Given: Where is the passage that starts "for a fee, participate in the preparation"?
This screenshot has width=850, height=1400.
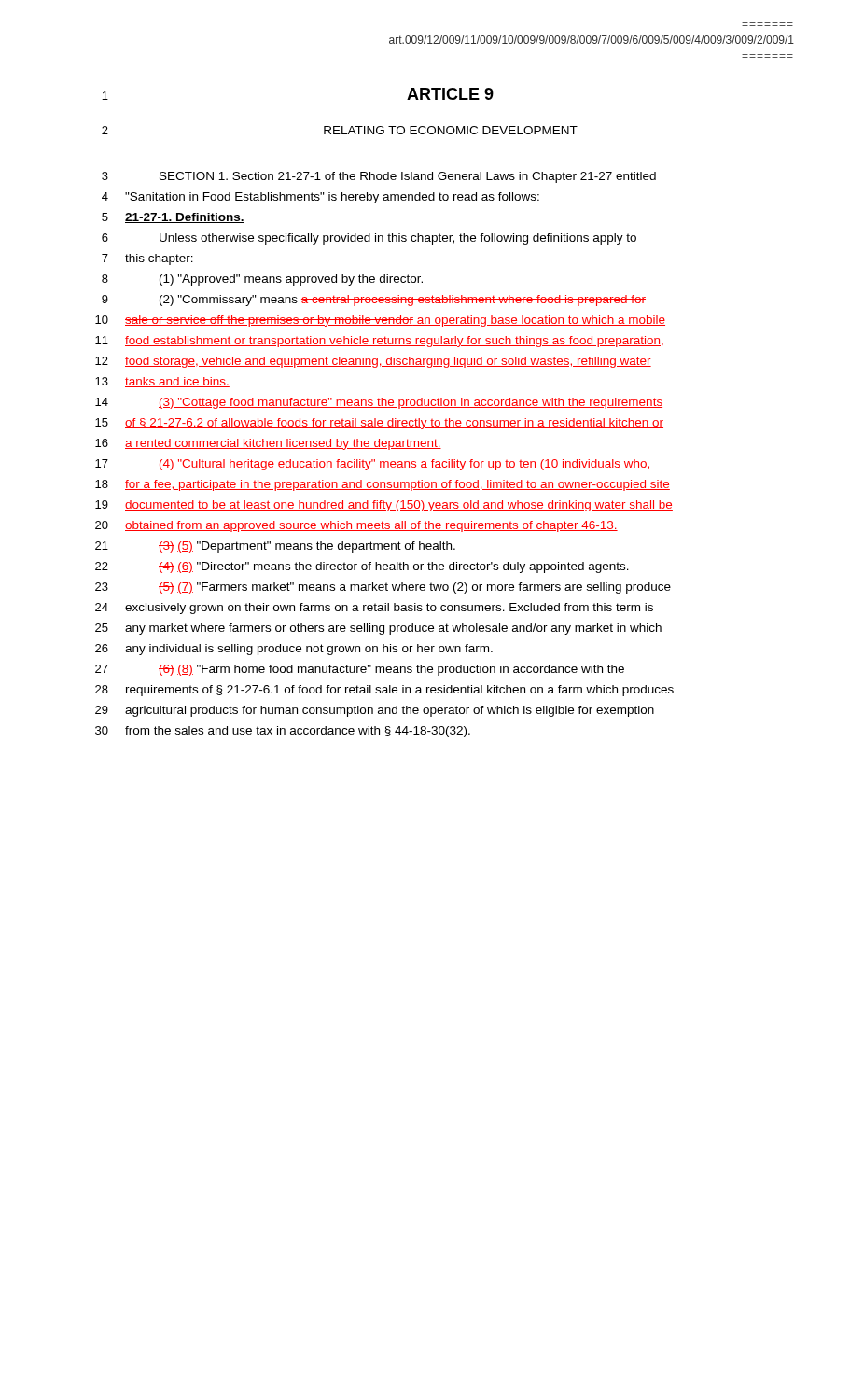Looking at the screenshot, I should [x=397, y=484].
